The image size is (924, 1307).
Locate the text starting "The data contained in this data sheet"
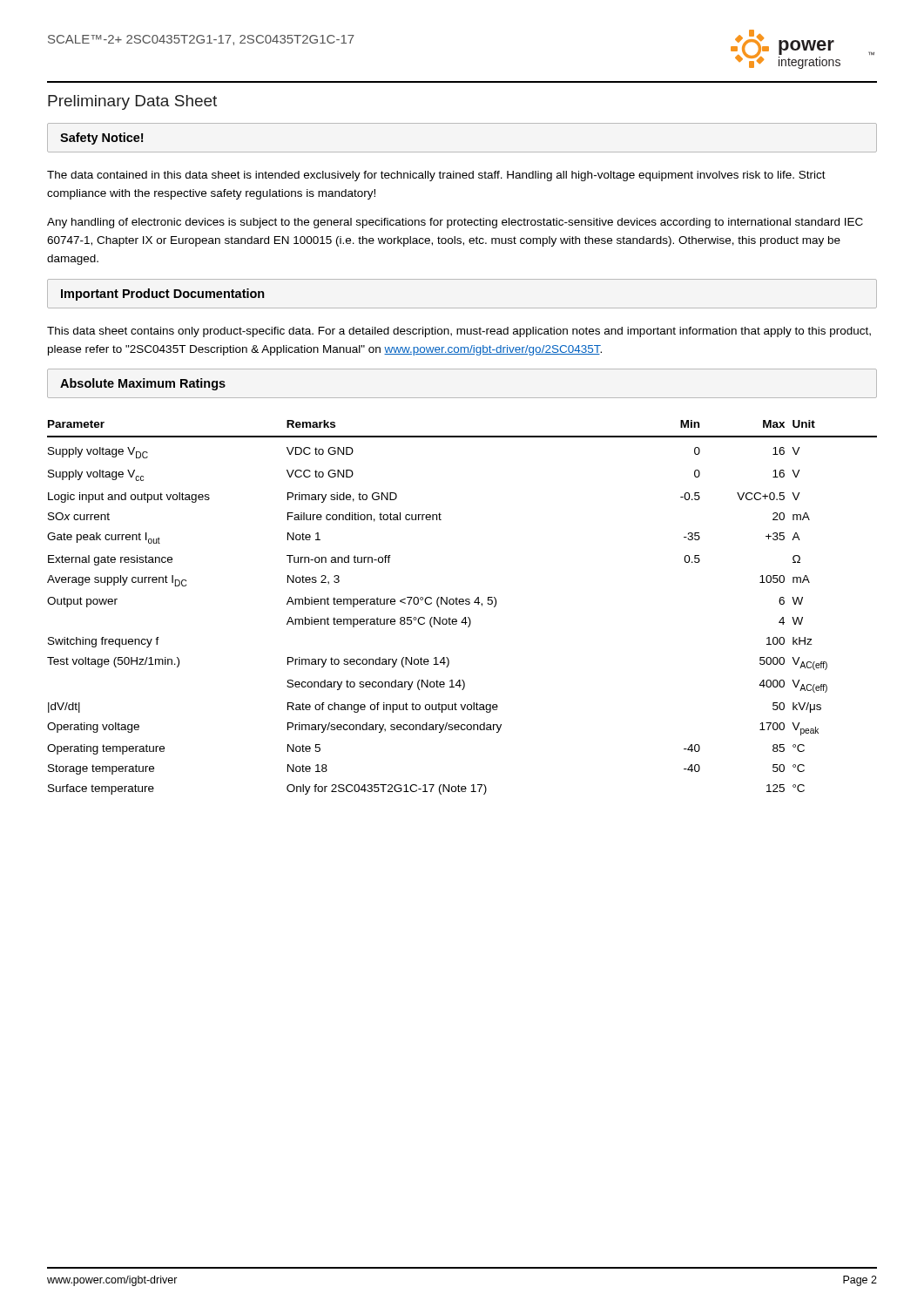(436, 184)
